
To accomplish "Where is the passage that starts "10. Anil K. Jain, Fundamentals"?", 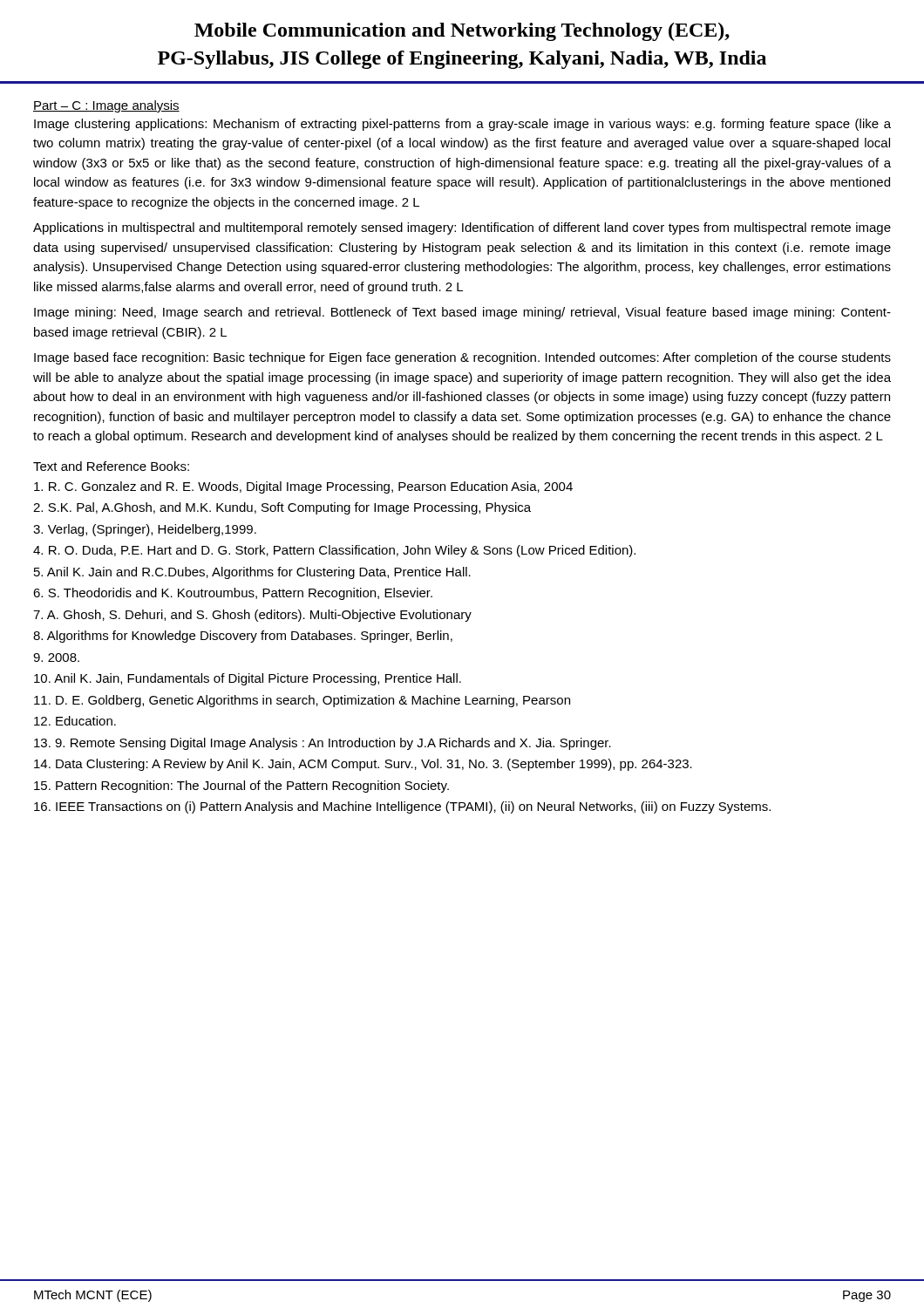I will (x=247, y=678).
